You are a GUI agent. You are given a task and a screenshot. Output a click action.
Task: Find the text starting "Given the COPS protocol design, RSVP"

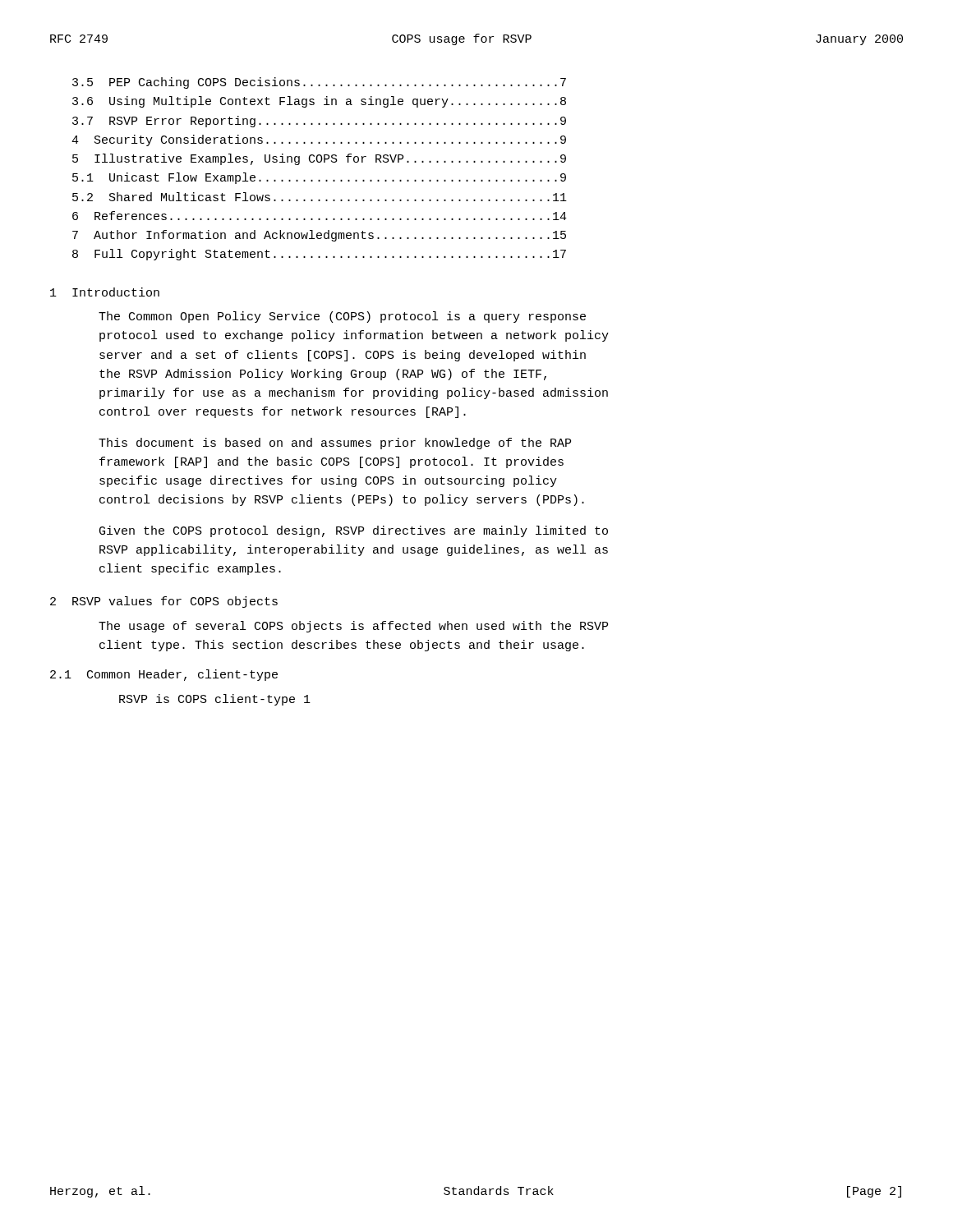pyautogui.click(x=354, y=551)
